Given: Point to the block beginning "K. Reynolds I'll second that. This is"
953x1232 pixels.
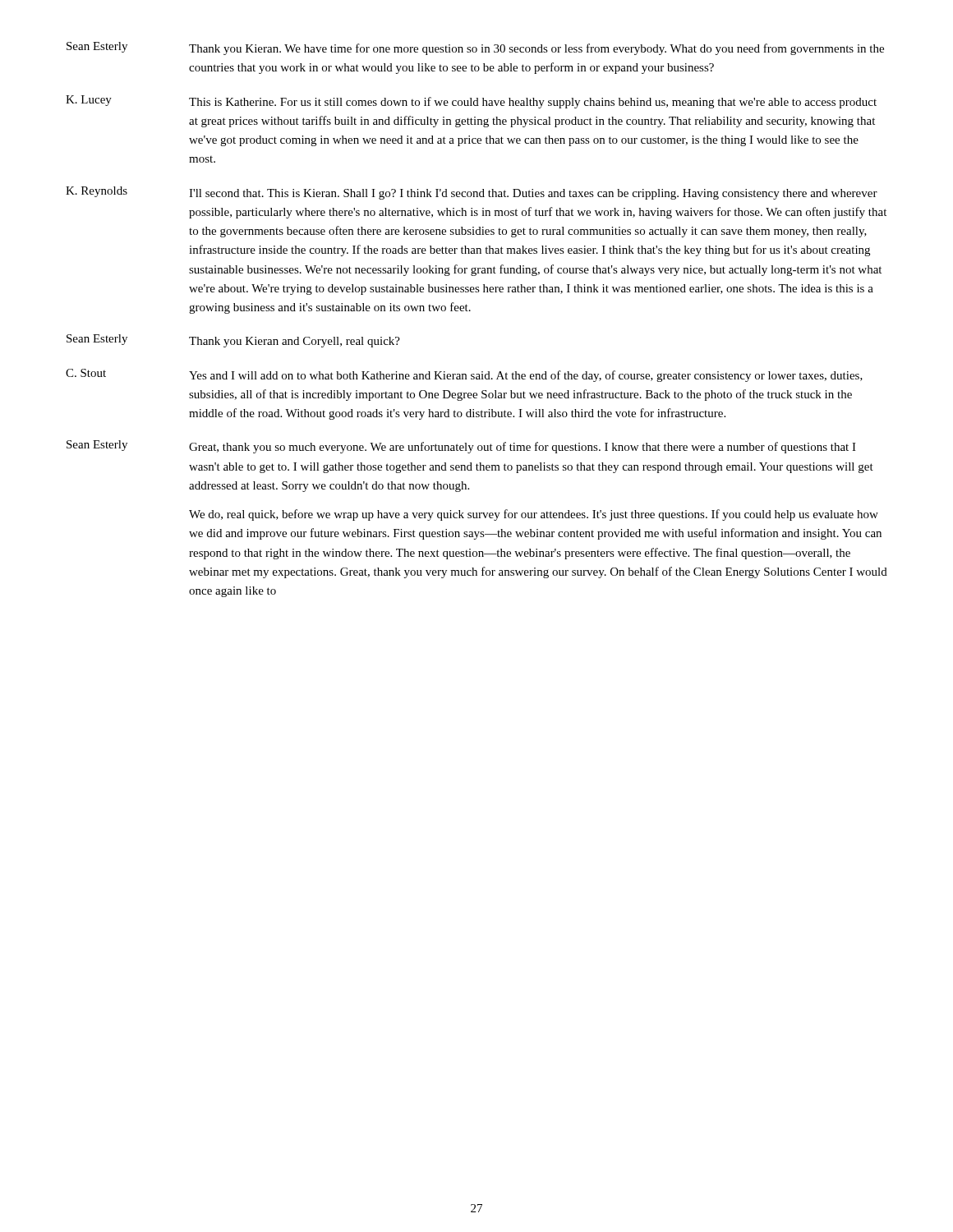Looking at the screenshot, I should (476, 250).
